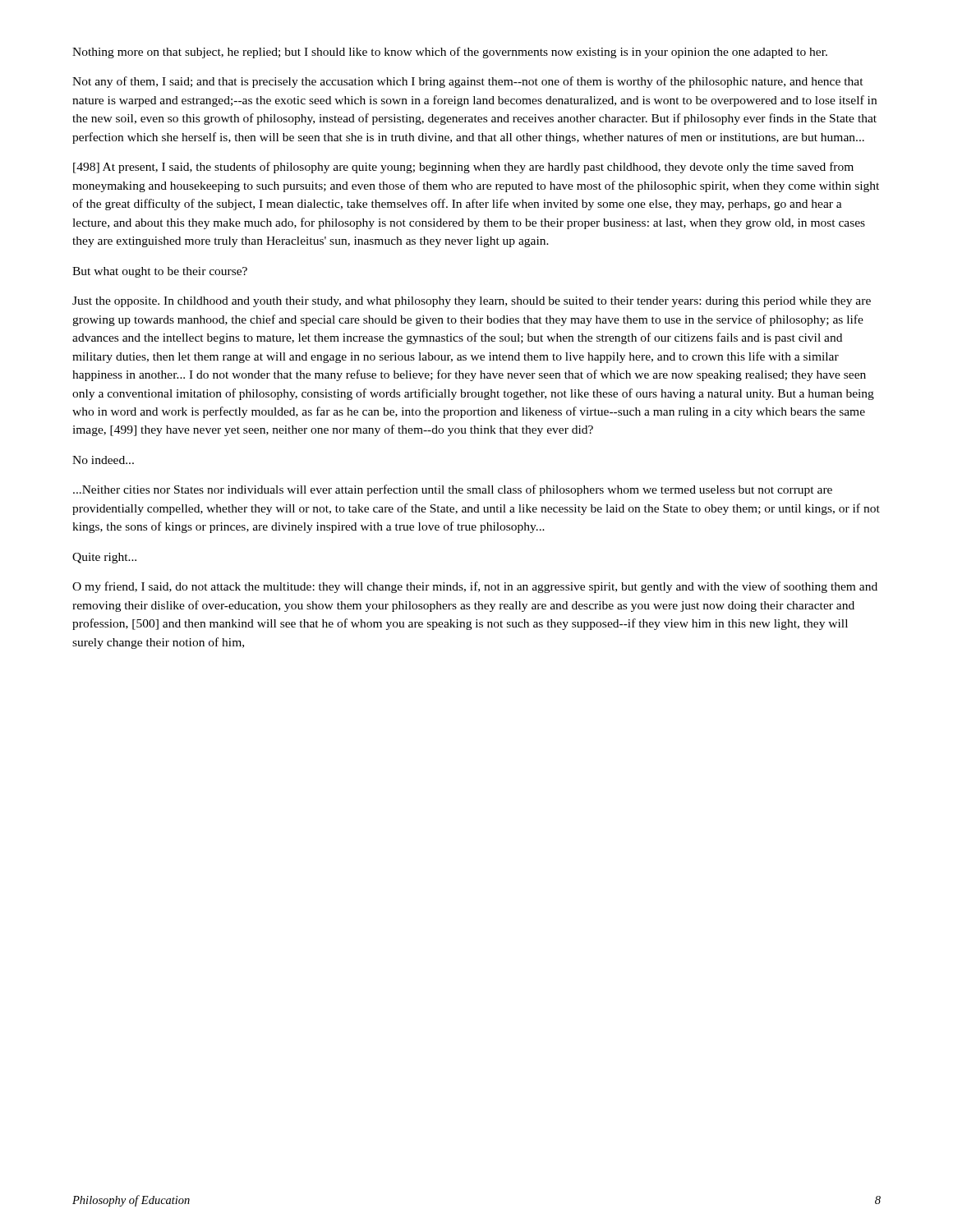Viewport: 953px width, 1232px height.
Task: Point to the block starting "But what ought to be their course?"
Action: pyautogui.click(x=160, y=270)
